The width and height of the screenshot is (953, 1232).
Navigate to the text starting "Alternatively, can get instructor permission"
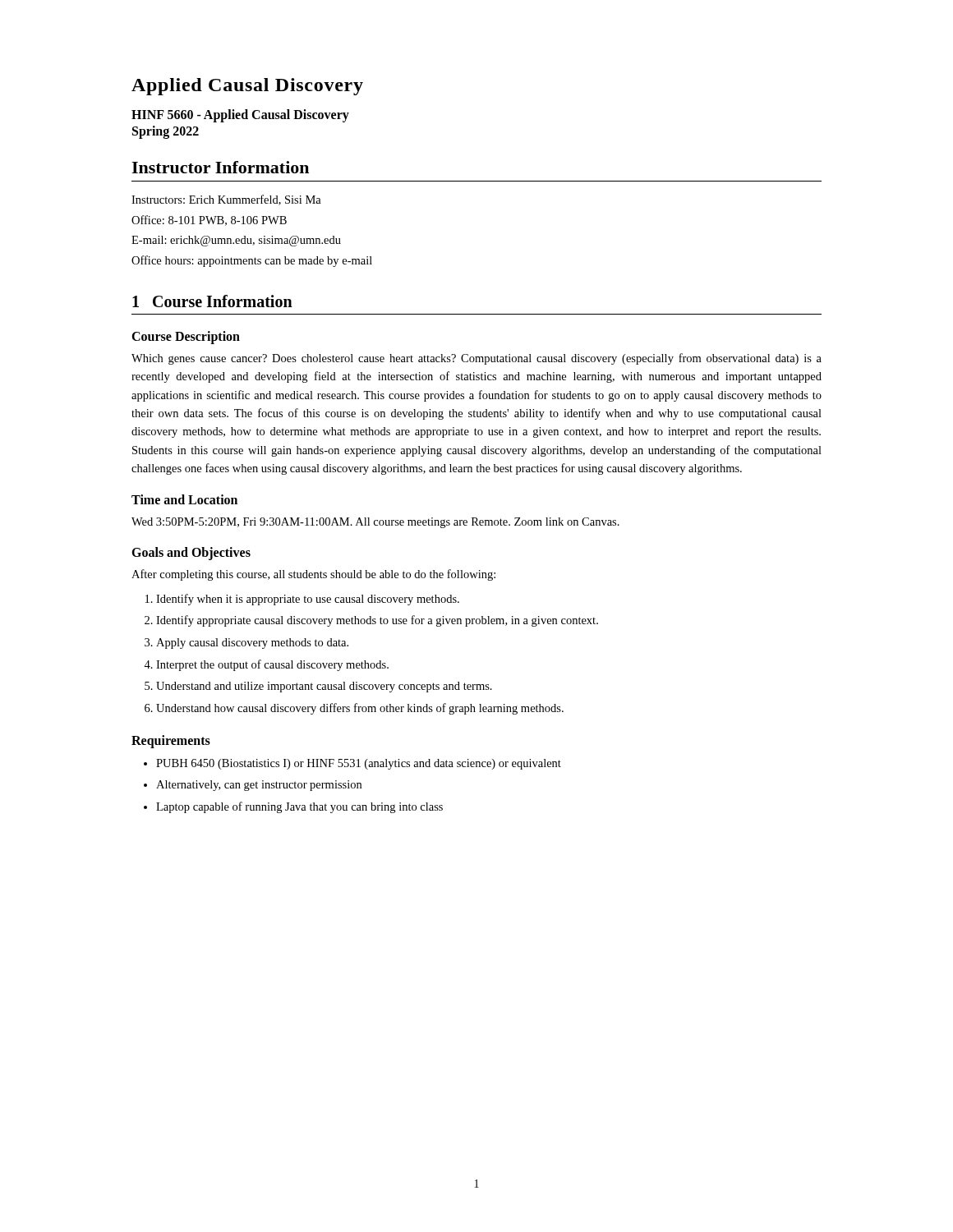259,785
